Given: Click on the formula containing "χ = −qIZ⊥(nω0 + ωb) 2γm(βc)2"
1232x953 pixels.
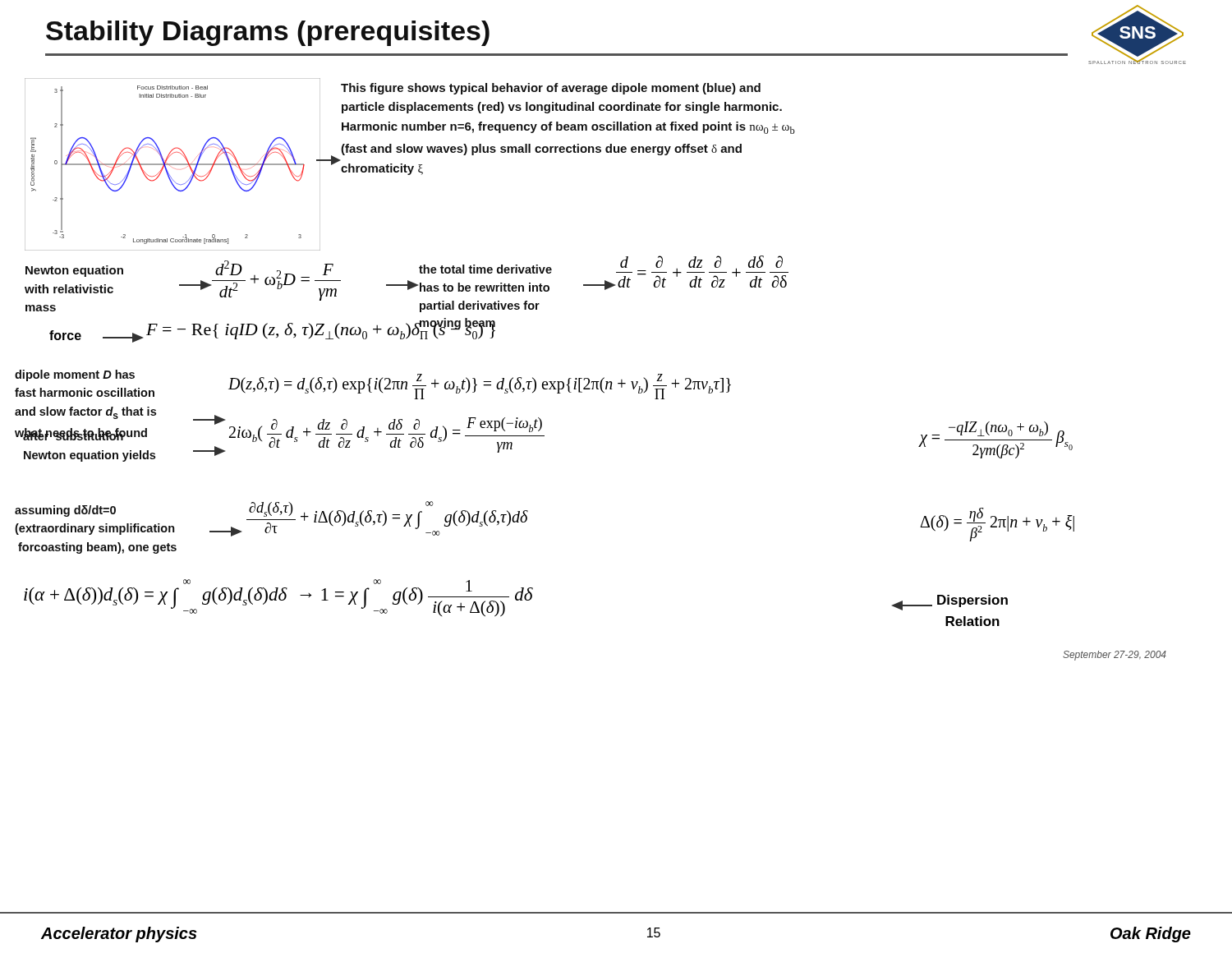Looking at the screenshot, I should pos(996,439).
